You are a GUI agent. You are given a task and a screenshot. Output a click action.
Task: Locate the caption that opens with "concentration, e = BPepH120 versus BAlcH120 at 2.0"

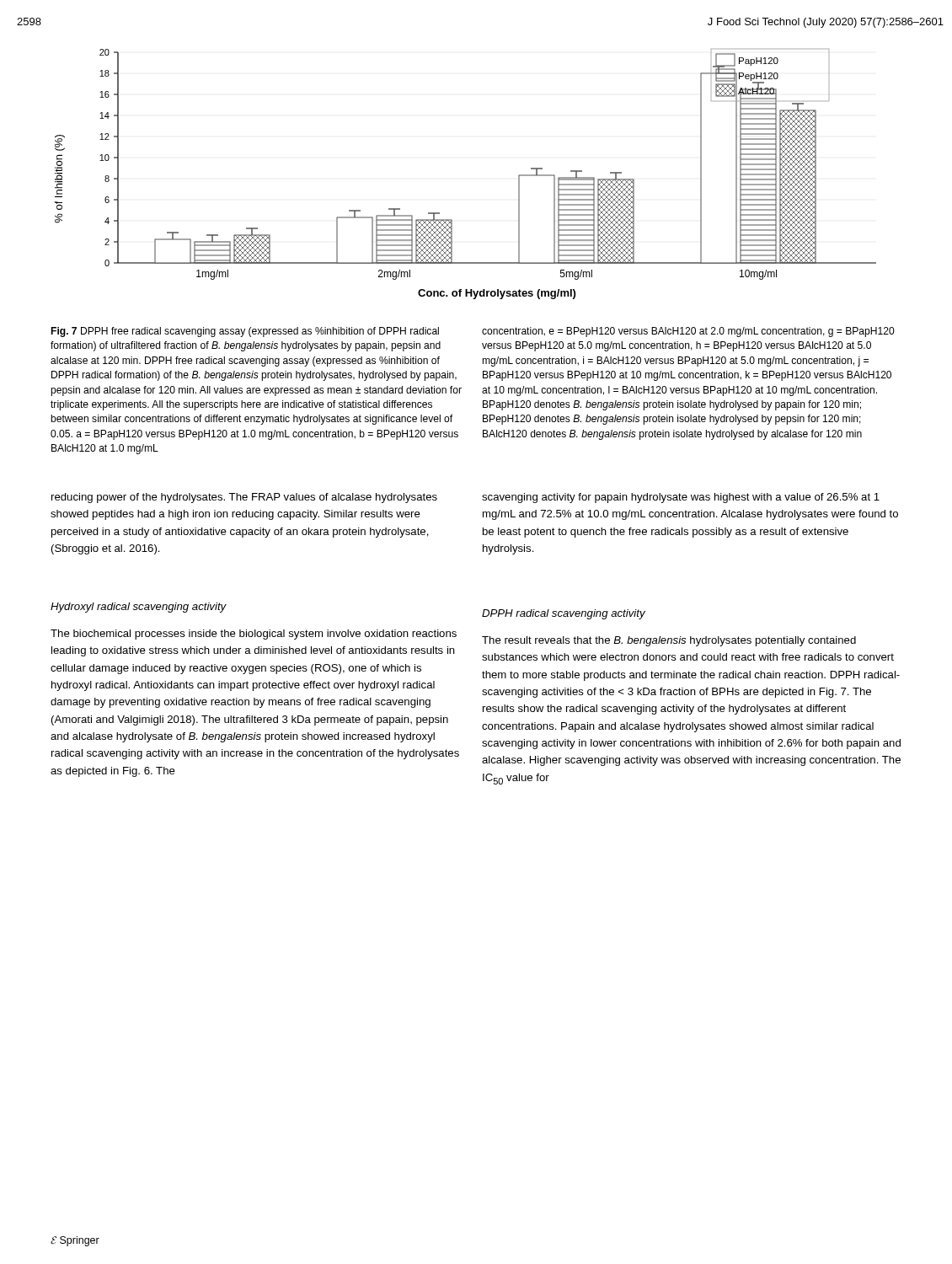click(688, 382)
